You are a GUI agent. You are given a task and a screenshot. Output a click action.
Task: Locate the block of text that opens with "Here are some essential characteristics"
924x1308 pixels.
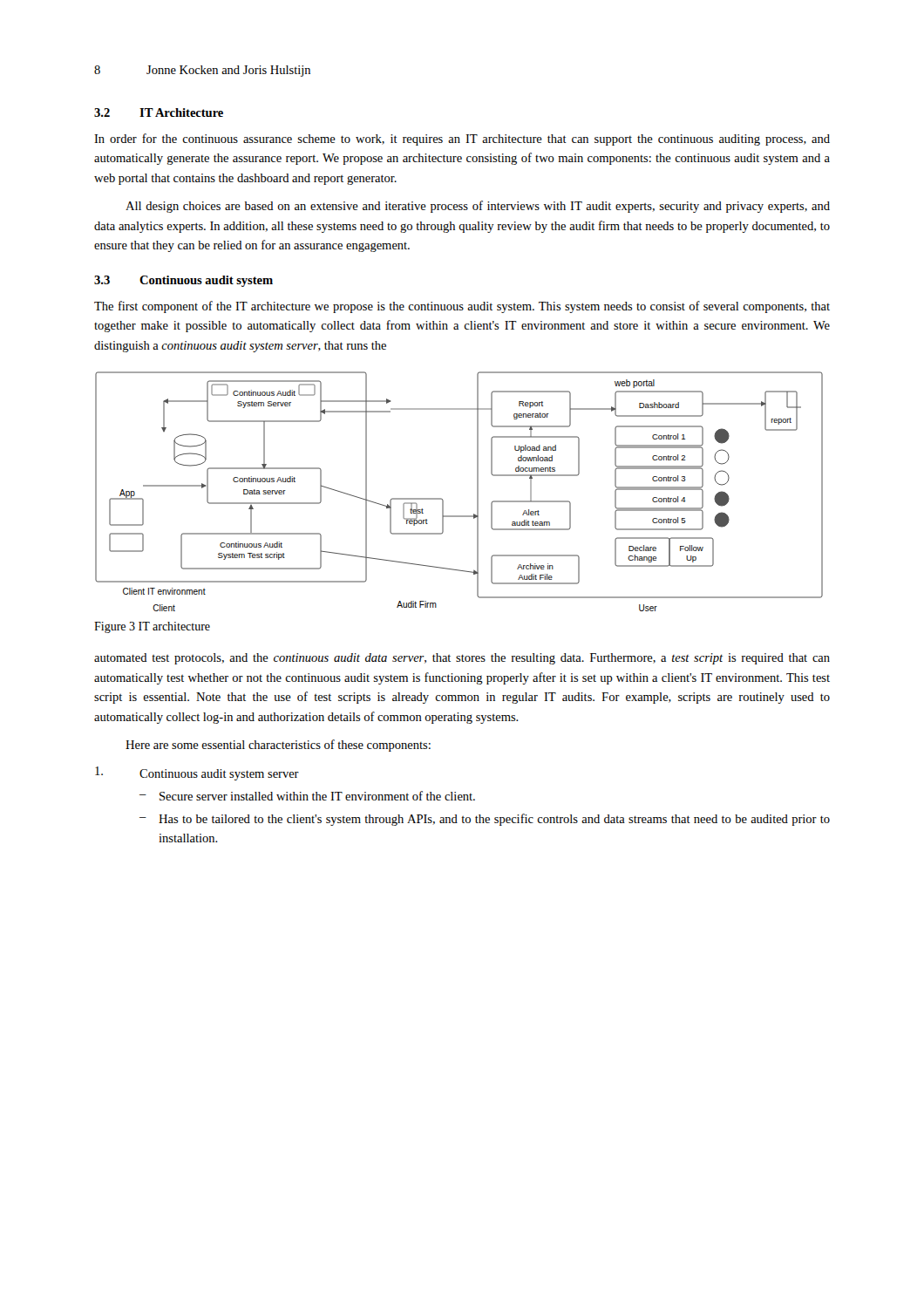278,746
